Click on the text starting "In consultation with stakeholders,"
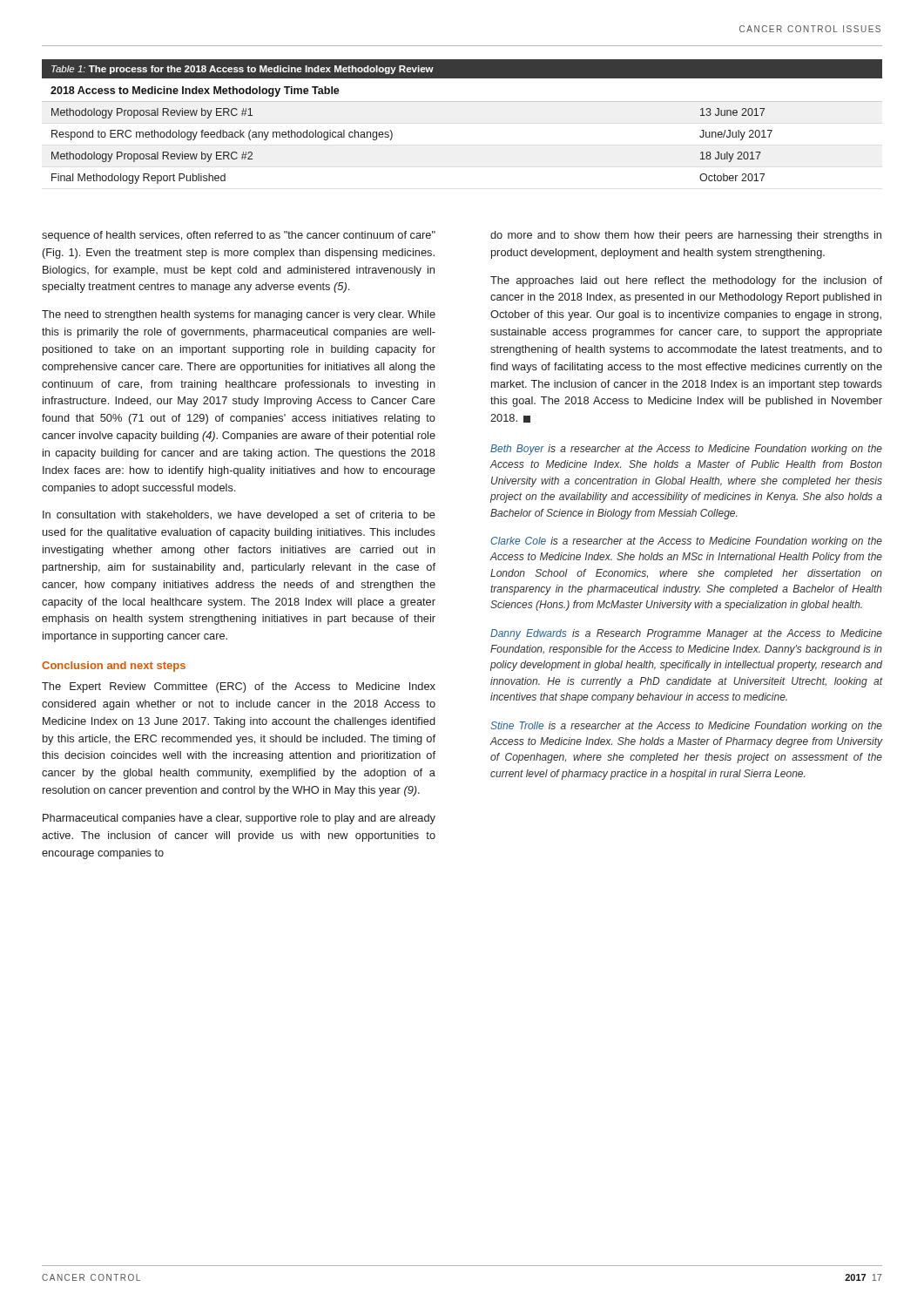This screenshot has height=1307, width=924. point(239,575)
